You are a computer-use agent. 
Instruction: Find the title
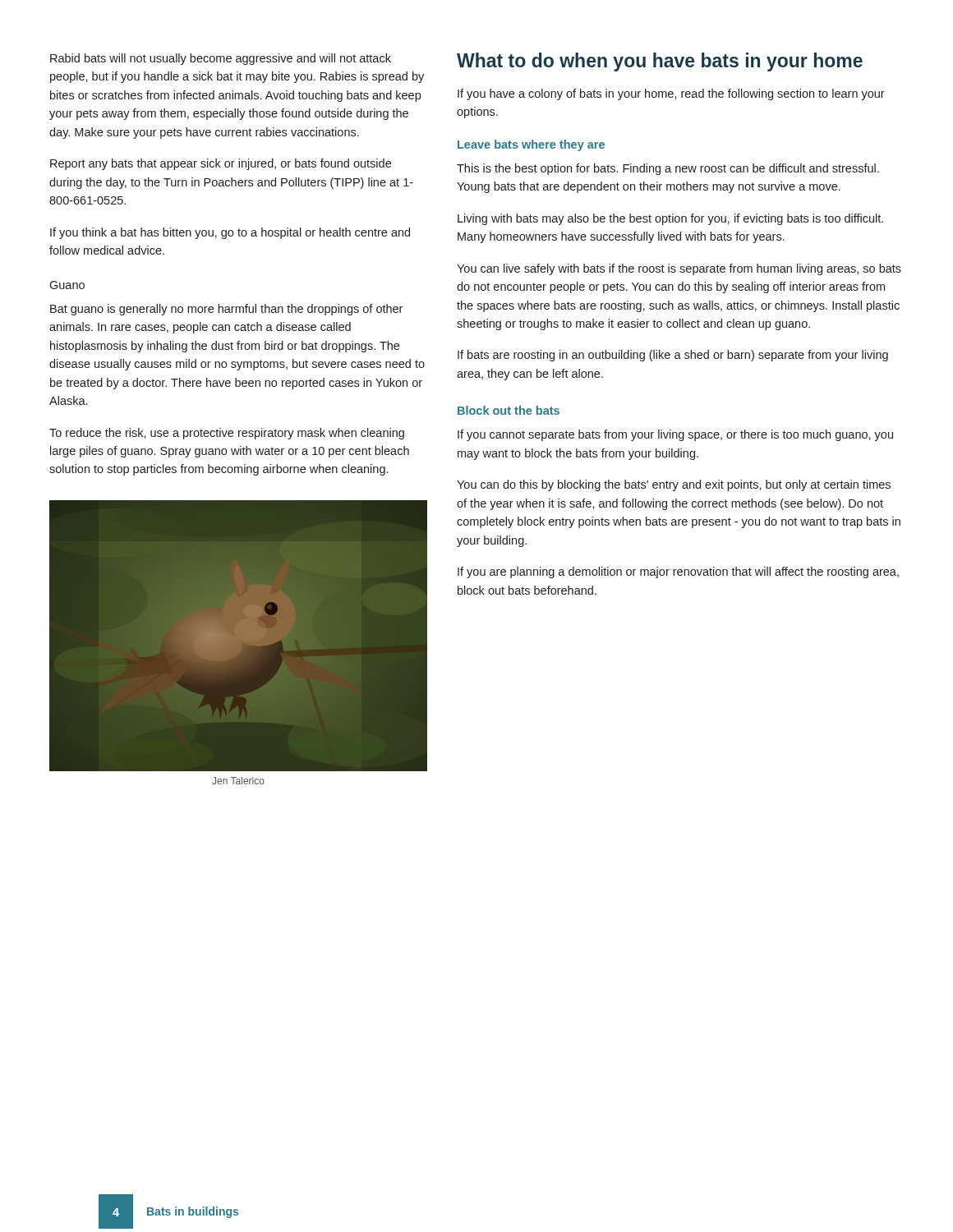660,61
